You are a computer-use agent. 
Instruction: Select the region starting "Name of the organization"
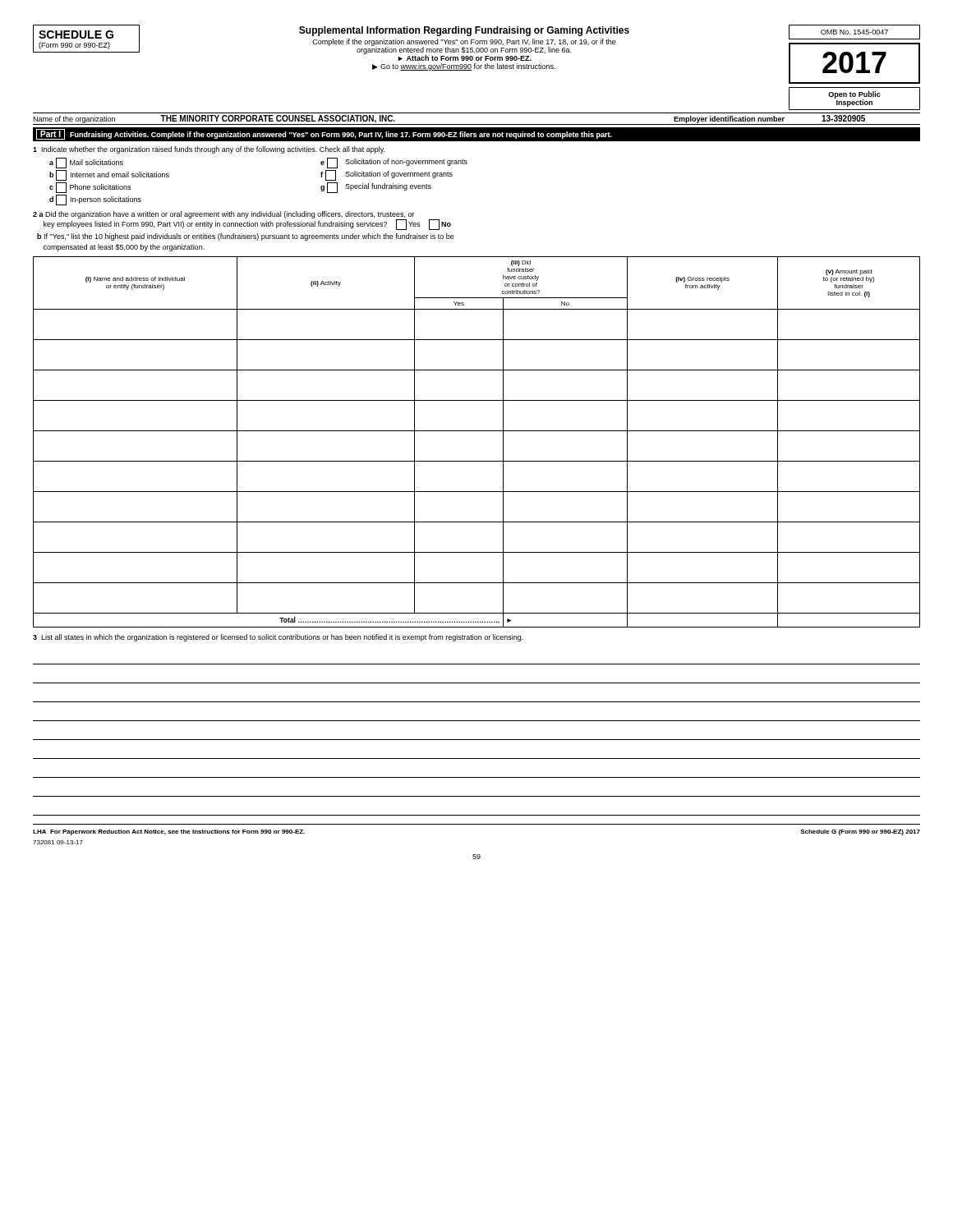coord(476,119)
